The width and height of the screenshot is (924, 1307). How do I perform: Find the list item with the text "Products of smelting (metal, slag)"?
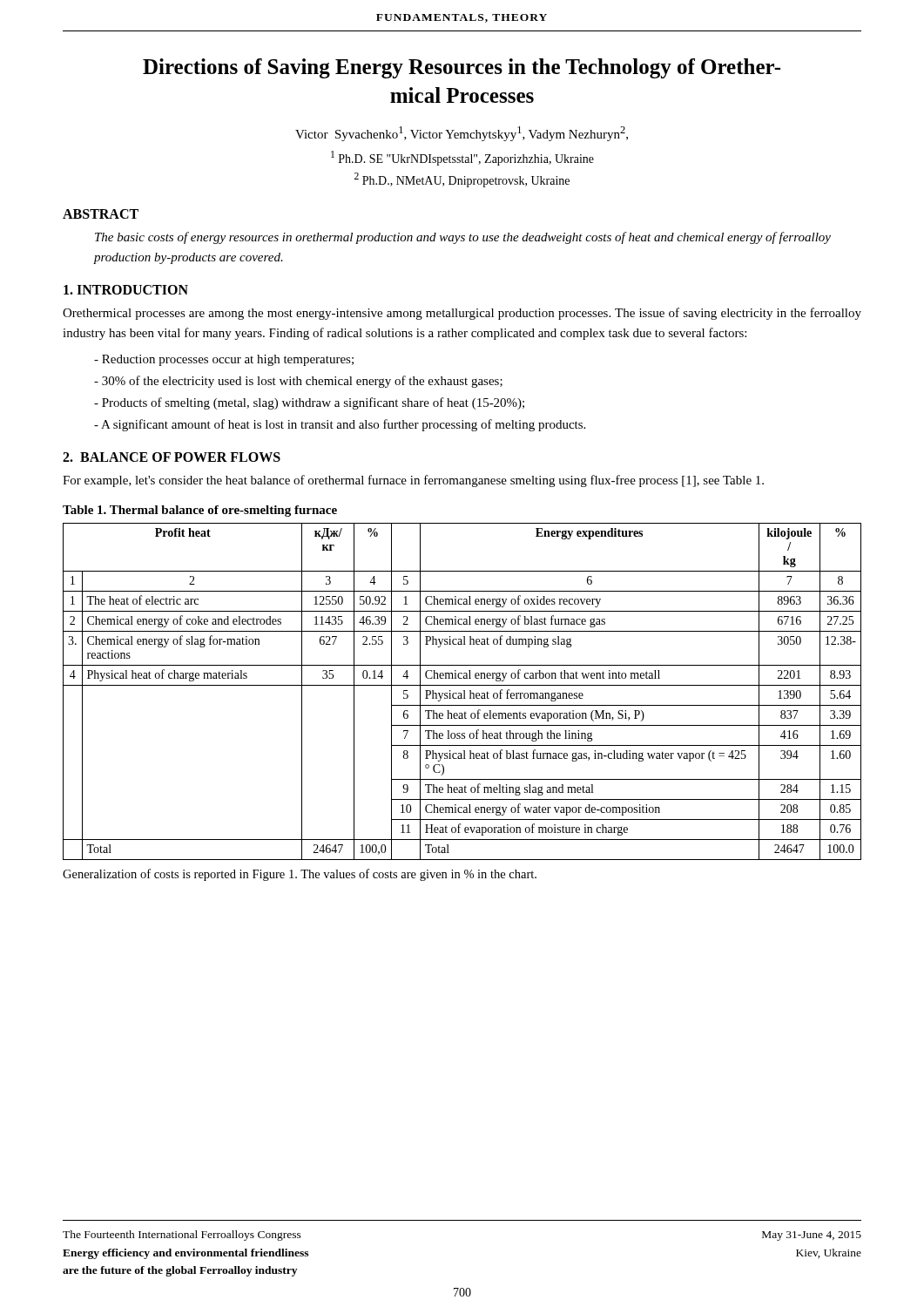coord(310,403)
